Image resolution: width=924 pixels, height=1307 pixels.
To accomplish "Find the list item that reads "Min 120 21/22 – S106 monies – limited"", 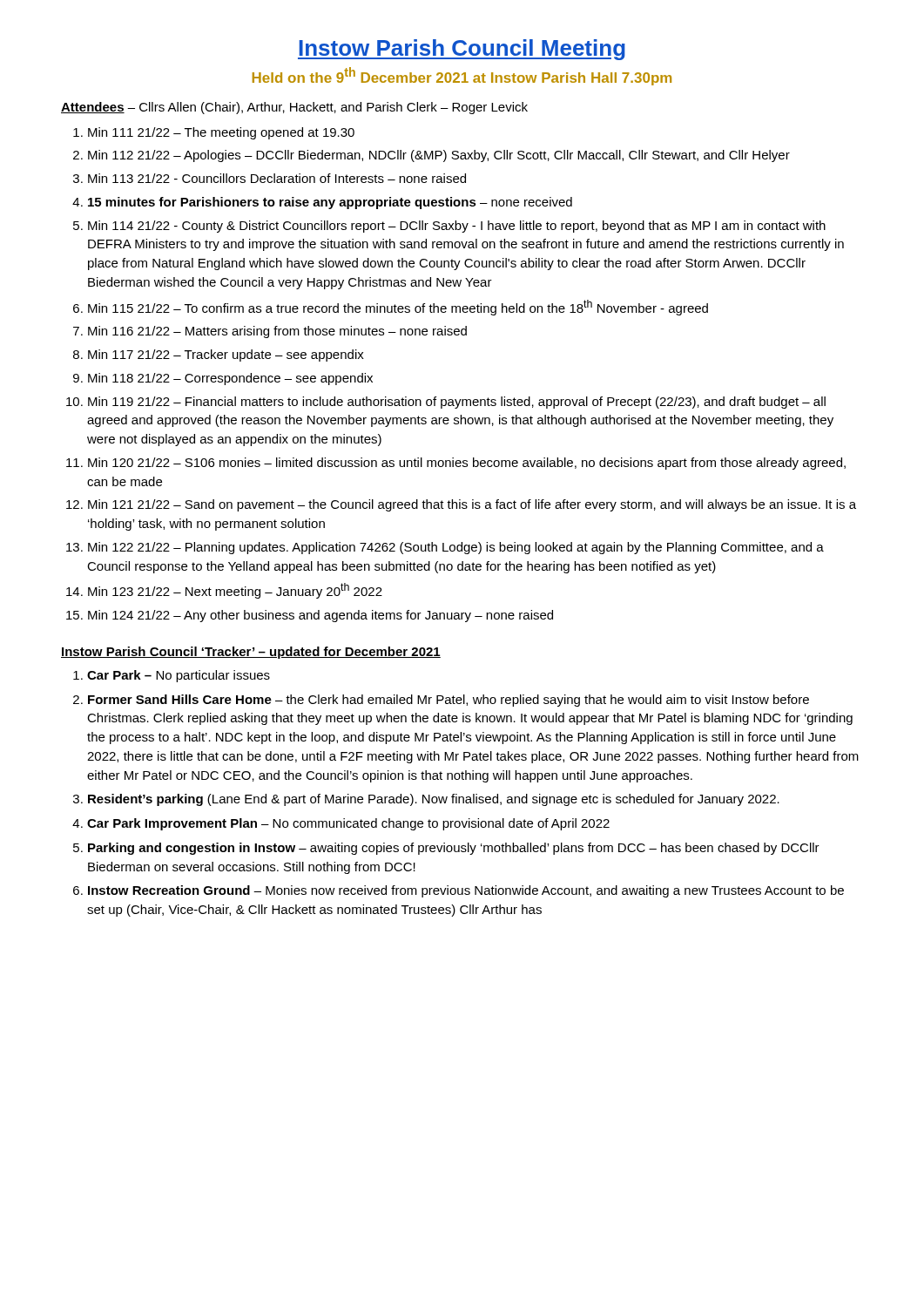I will coord(467,472).
